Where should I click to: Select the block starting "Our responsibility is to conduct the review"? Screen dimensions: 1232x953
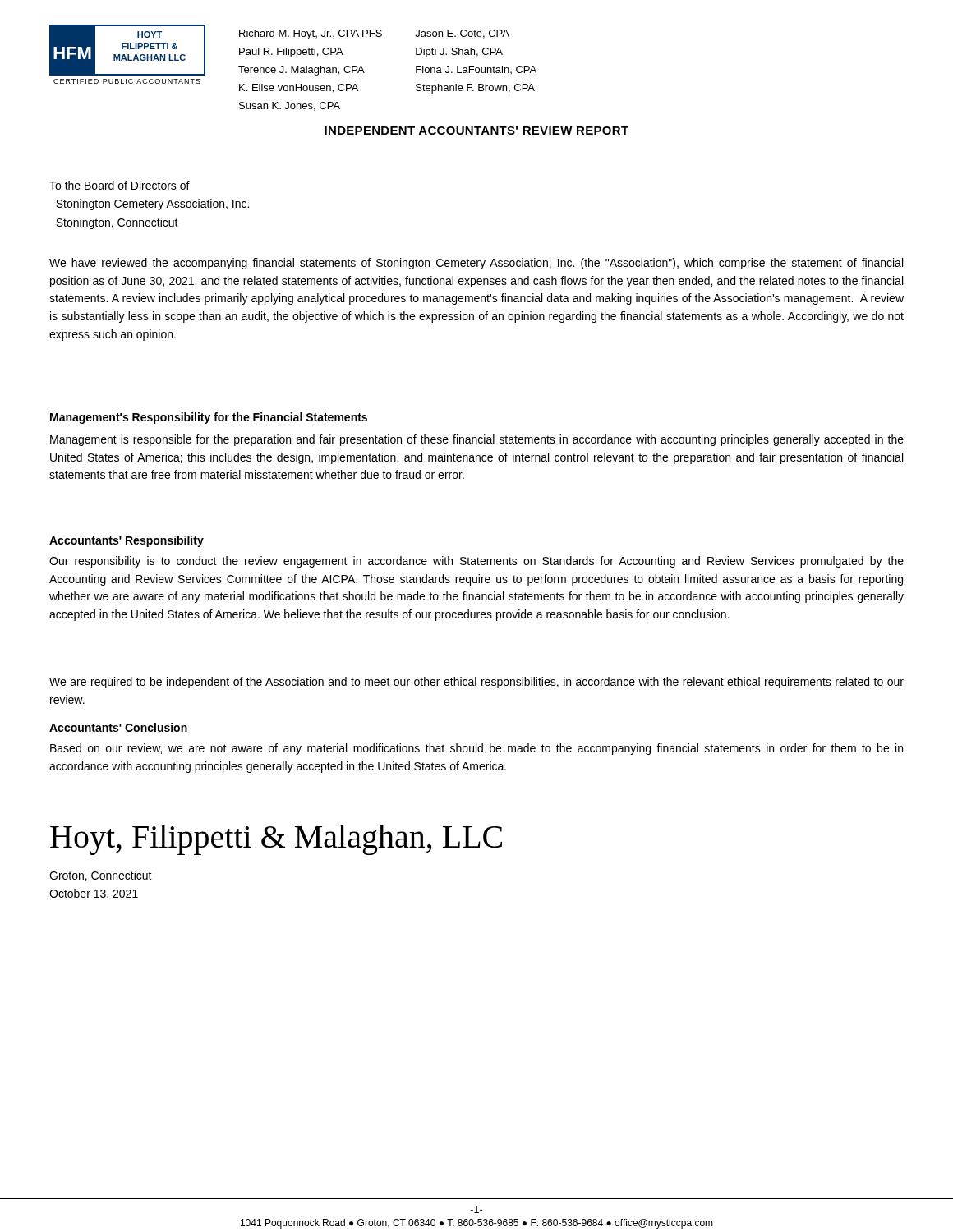(x=476, y=588)
